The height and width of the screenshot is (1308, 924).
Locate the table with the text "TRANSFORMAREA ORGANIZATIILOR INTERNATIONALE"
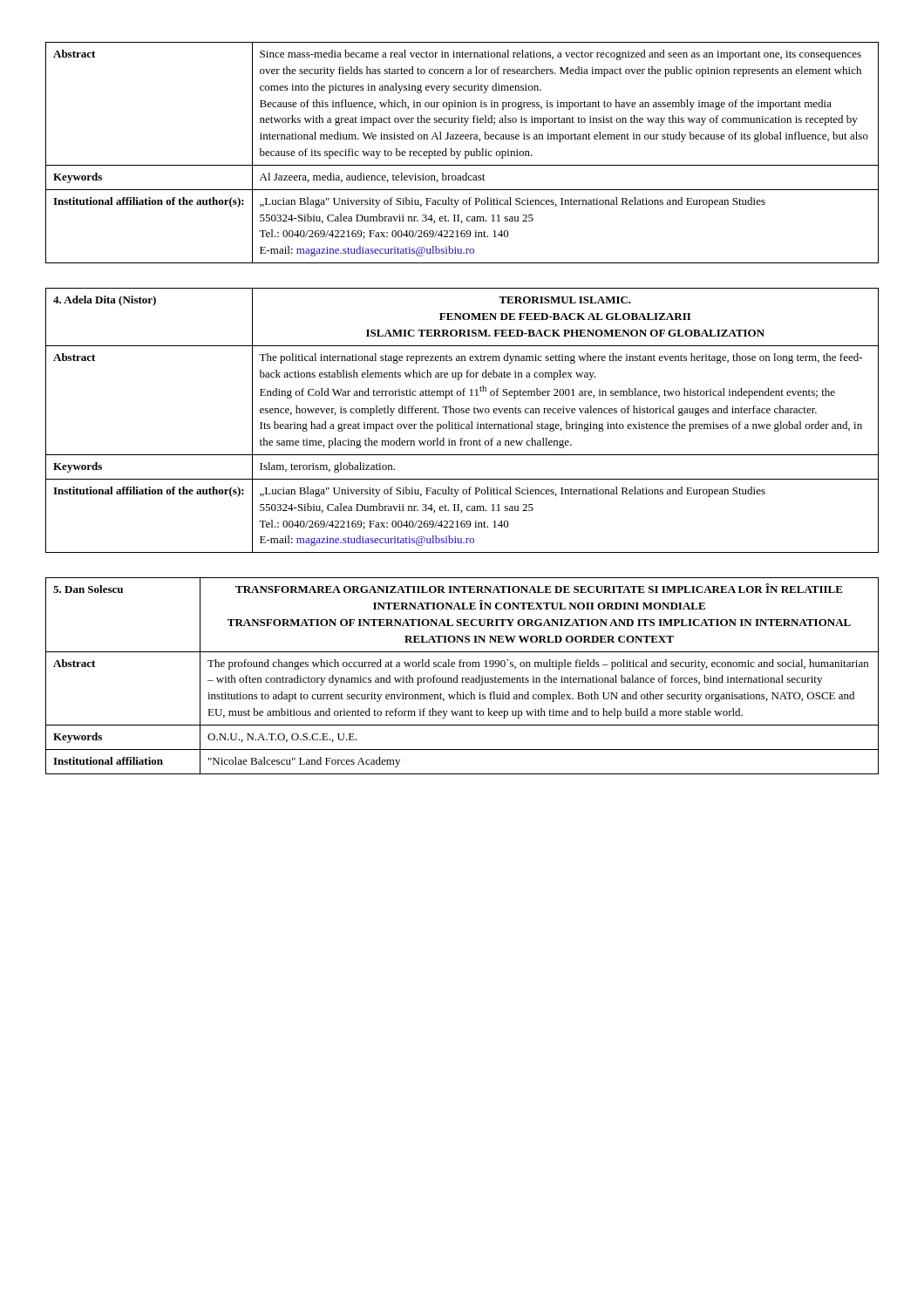point(462,676)
